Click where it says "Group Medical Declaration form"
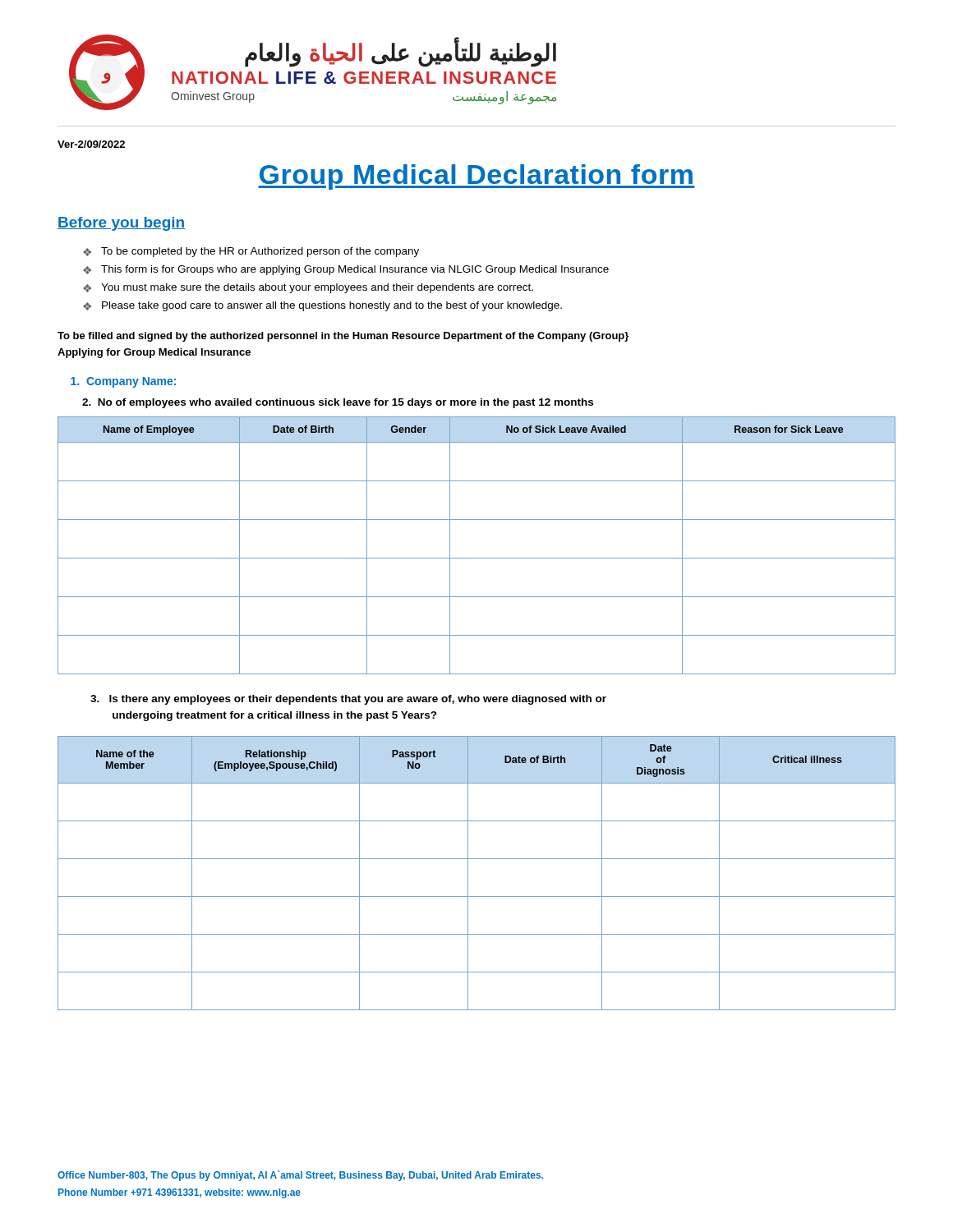Viewport: 953px width, 1232px height. click(476, 174)
